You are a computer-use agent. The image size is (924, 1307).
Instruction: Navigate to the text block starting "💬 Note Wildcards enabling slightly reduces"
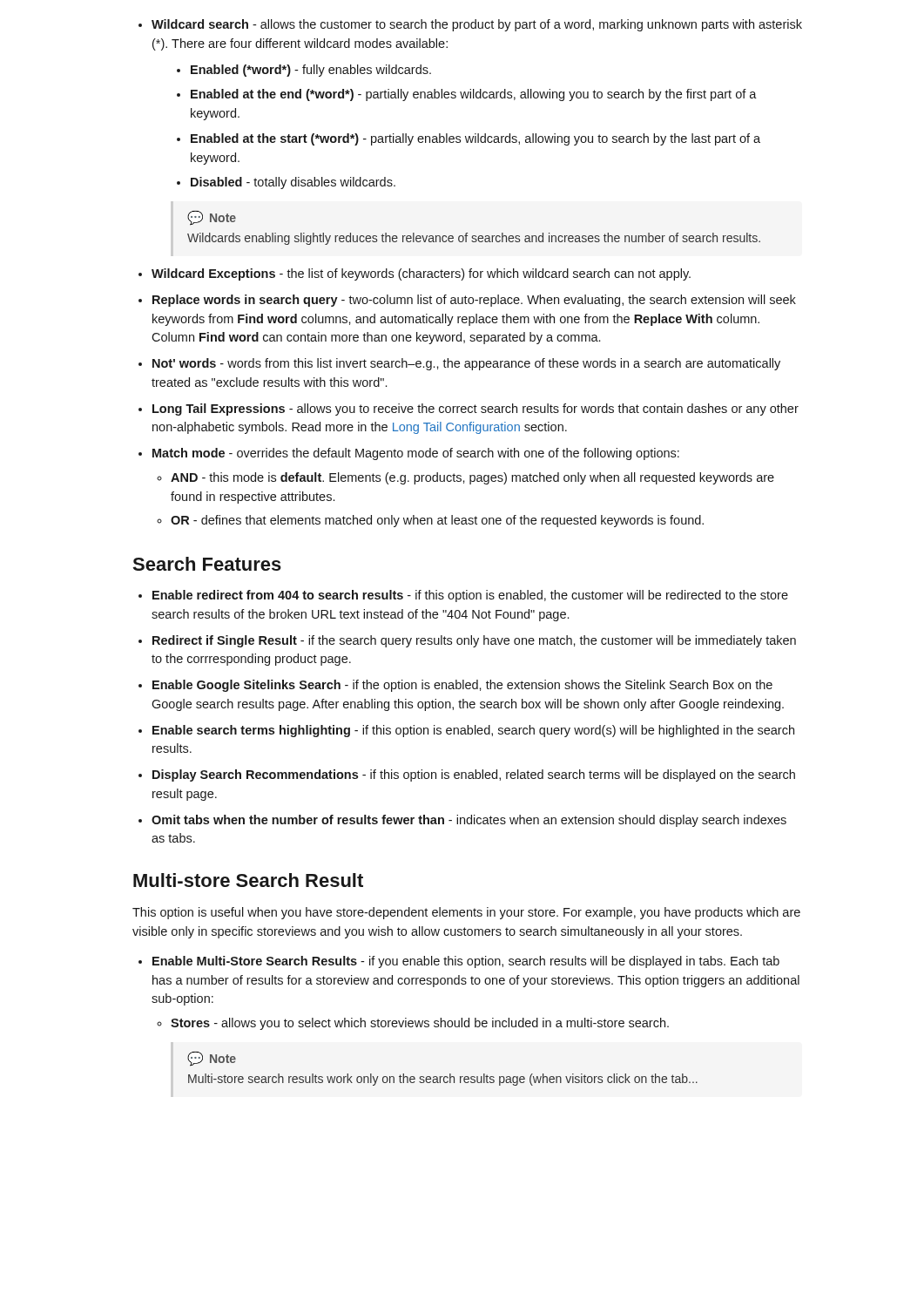486,229
